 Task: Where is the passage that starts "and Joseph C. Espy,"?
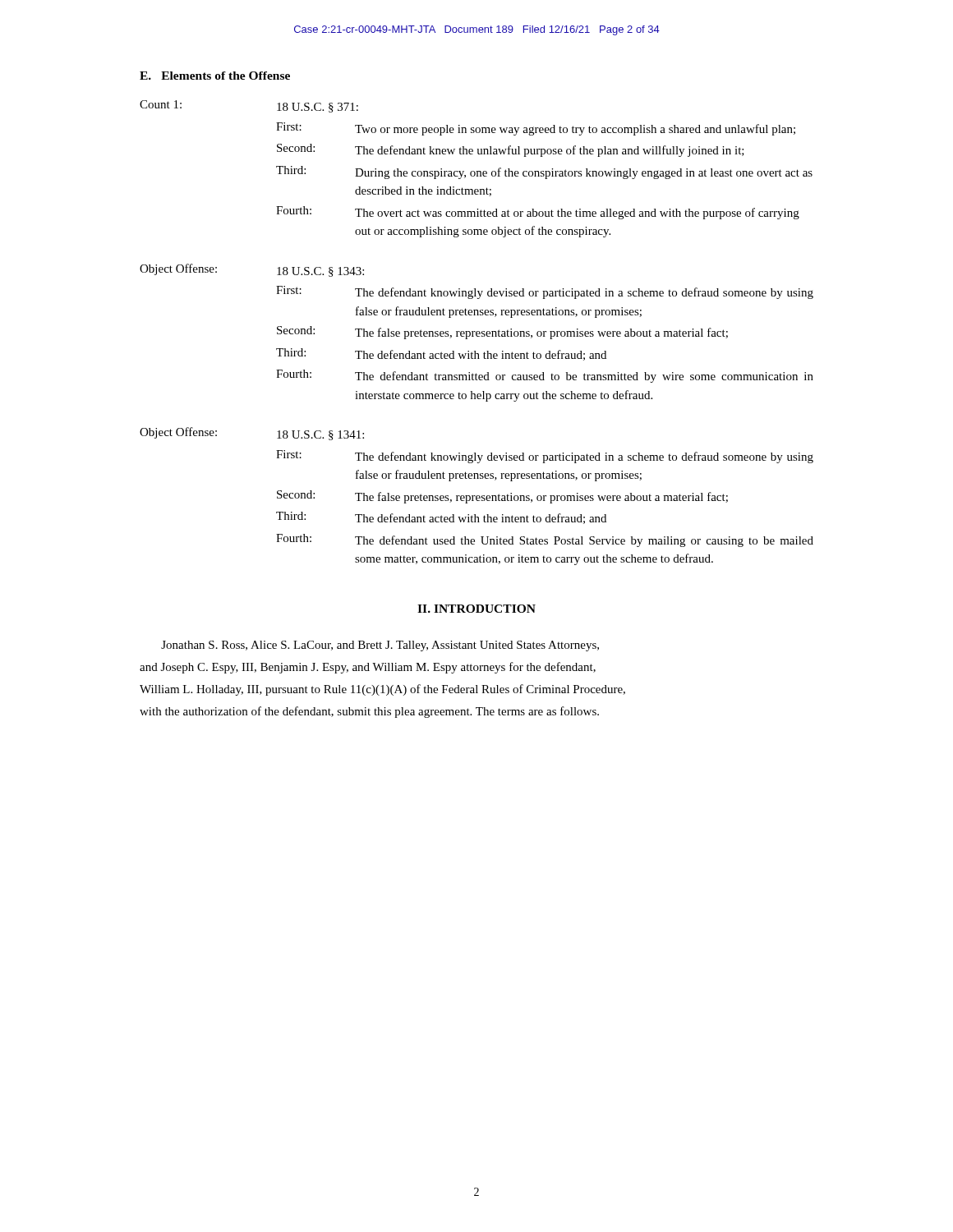click(x=368, y=667)
